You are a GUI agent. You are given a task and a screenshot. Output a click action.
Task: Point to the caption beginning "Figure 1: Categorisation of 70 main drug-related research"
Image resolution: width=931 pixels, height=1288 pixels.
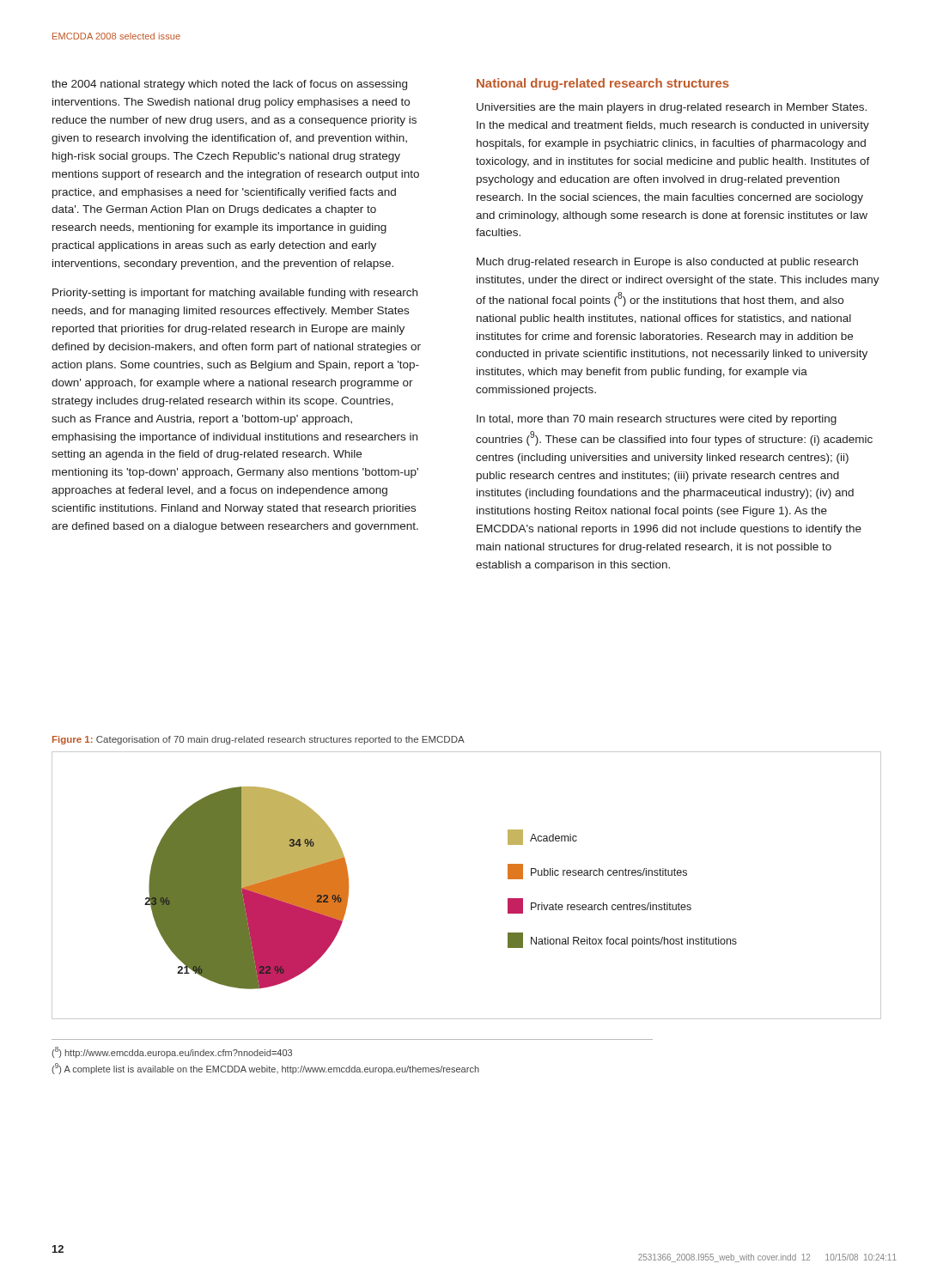pos(258,739)
